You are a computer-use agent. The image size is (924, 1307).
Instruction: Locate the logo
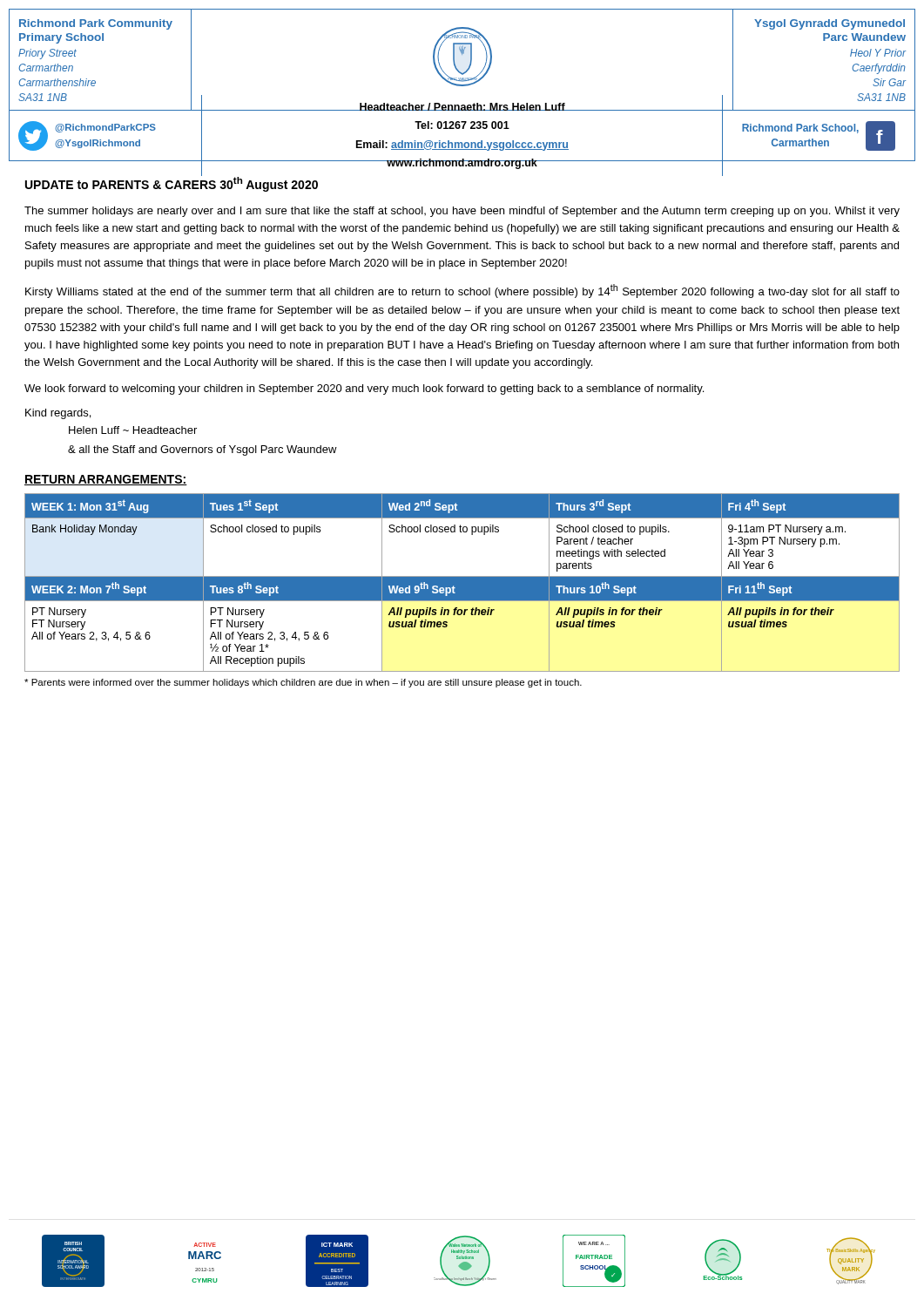(x=462, y=1257)
